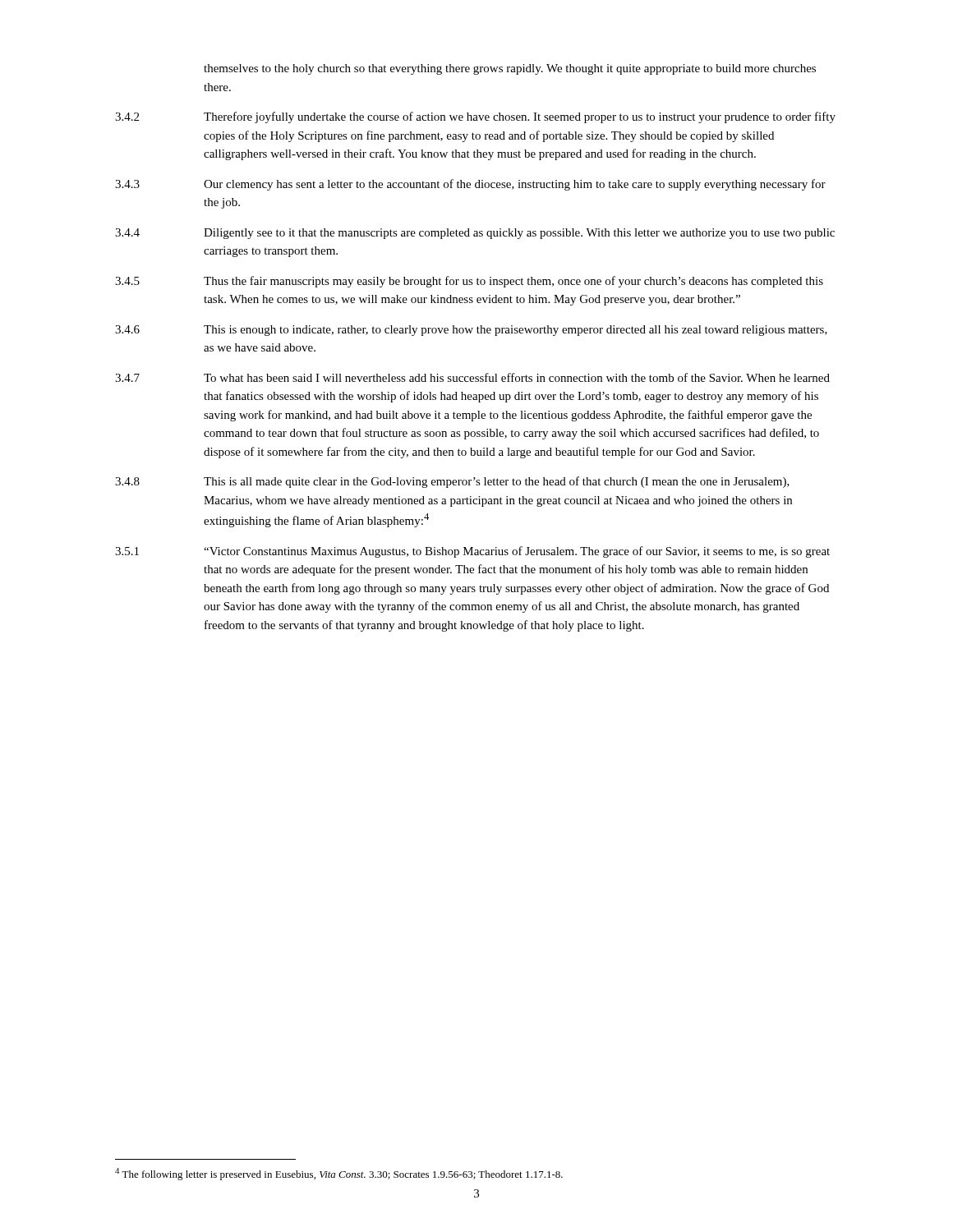Find the element starting "3.5.1 “Victor Constantinus"
Viewport: 953px width, 1232px height.
pos(476,588)
